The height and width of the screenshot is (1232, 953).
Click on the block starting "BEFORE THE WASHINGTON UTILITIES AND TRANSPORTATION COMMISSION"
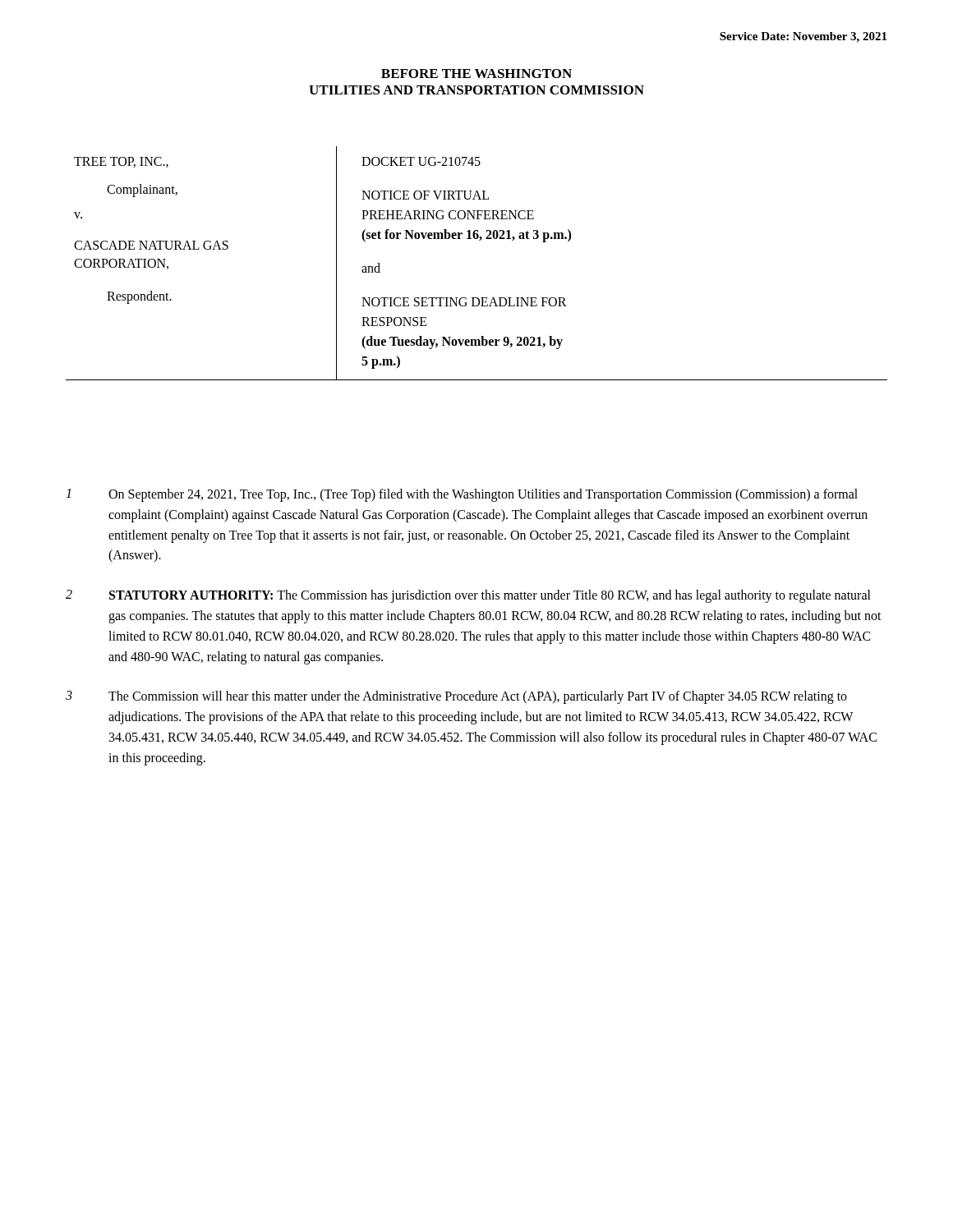click(x=476, y=82)
